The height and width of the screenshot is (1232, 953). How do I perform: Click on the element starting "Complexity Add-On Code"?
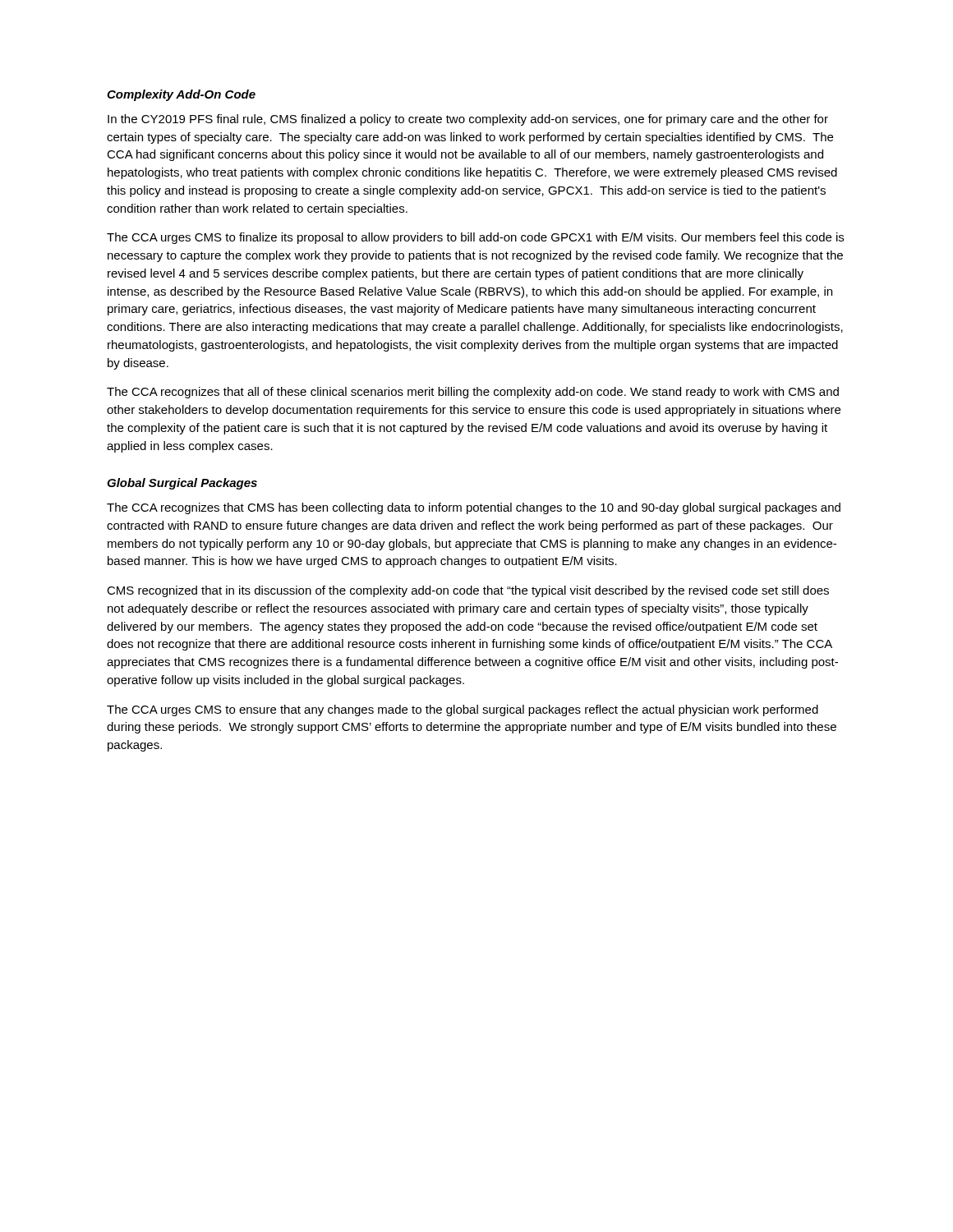[x=181, y=94]
